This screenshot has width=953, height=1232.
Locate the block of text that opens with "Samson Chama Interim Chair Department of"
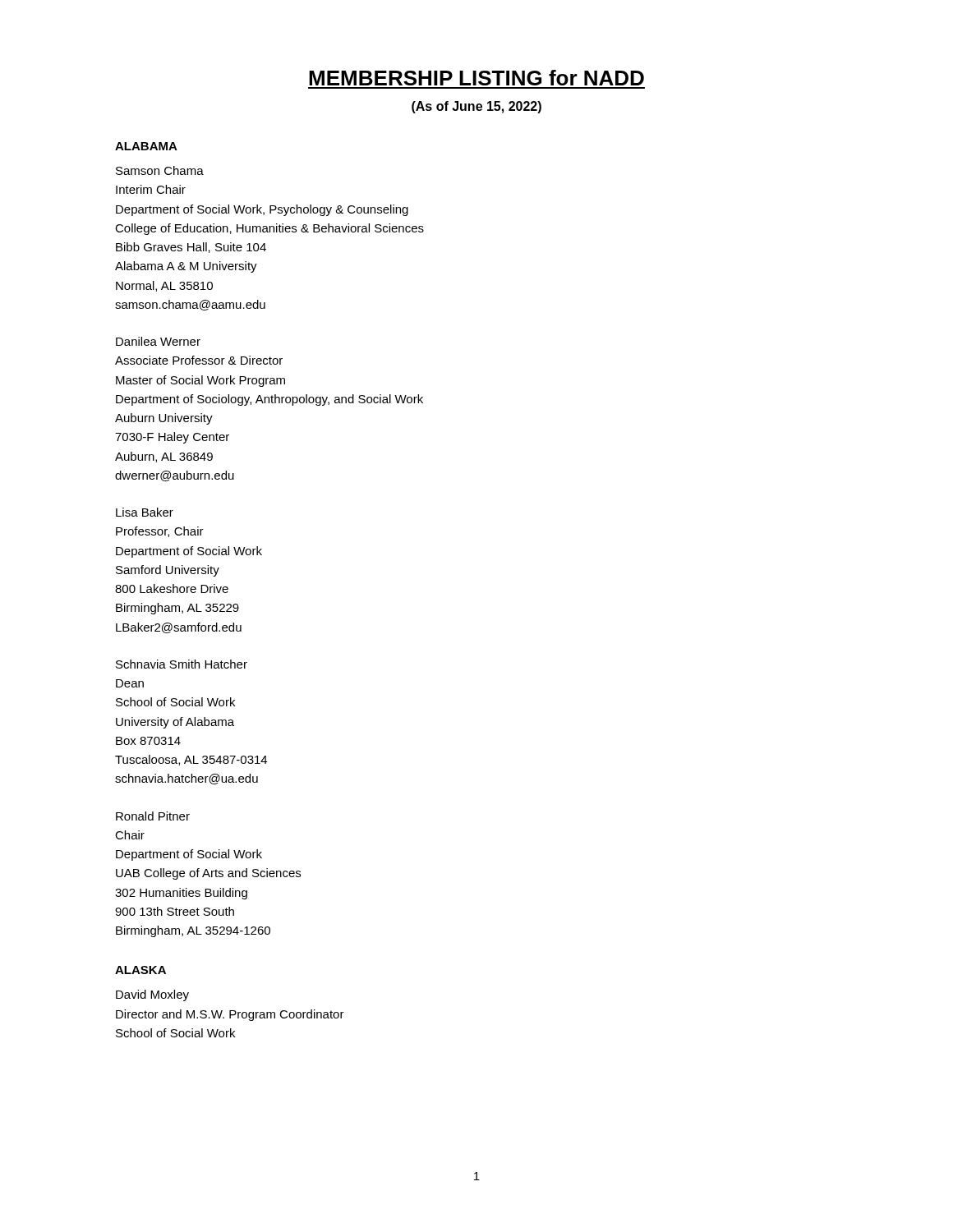tap(270, 237)
